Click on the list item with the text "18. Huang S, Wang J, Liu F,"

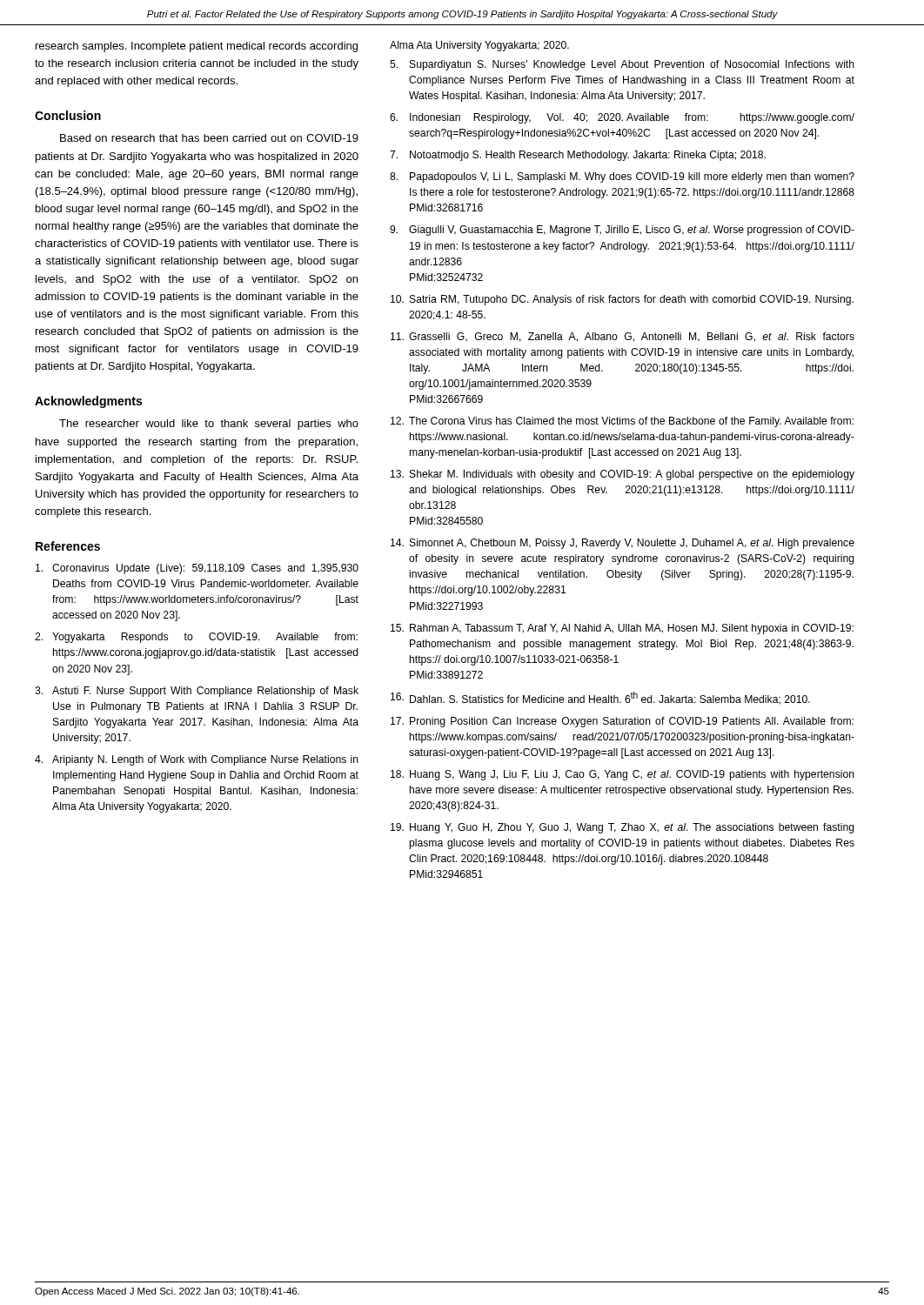pos(622,790)
